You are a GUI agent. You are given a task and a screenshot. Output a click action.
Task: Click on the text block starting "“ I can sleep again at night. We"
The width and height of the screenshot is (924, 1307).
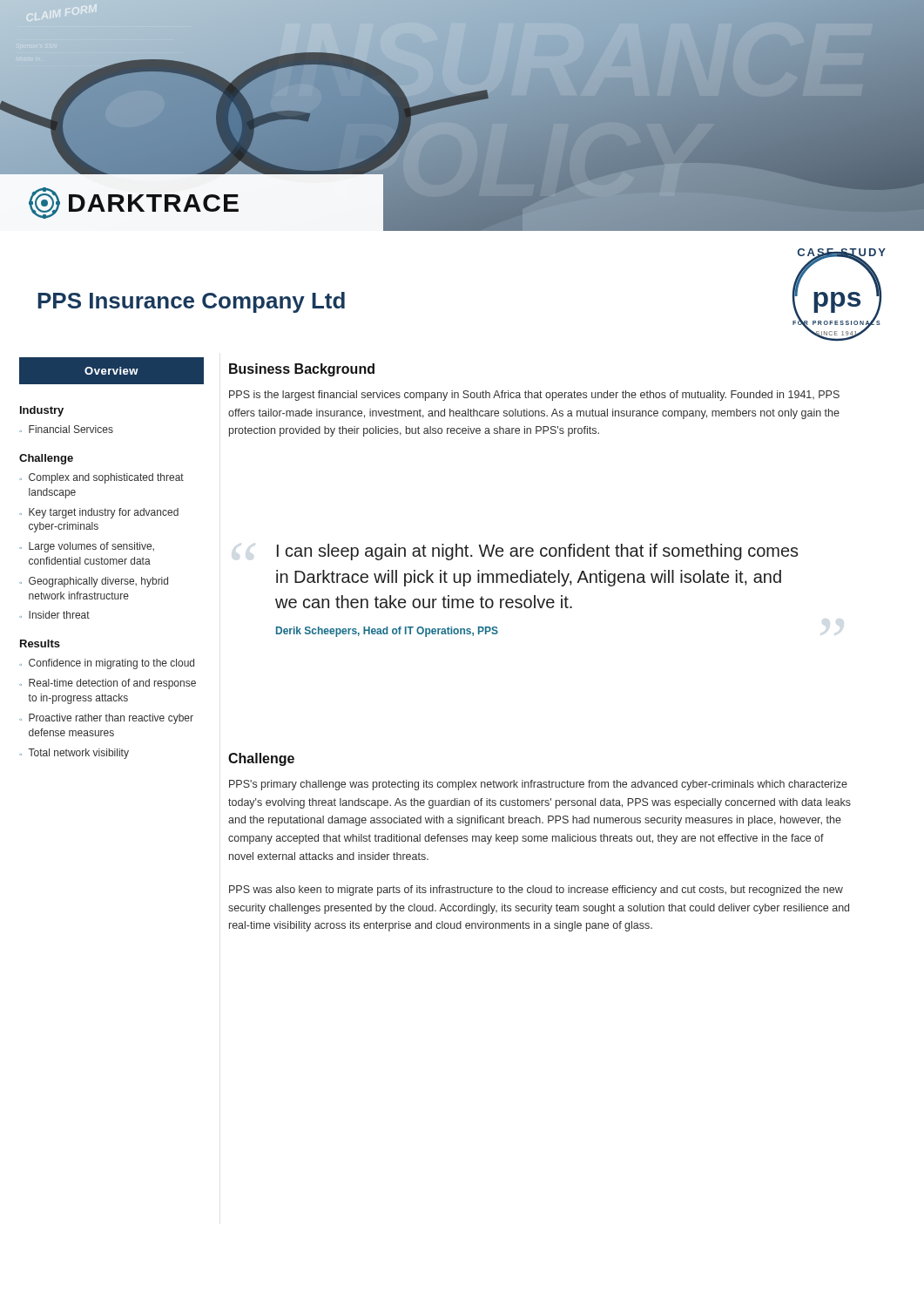539,588
